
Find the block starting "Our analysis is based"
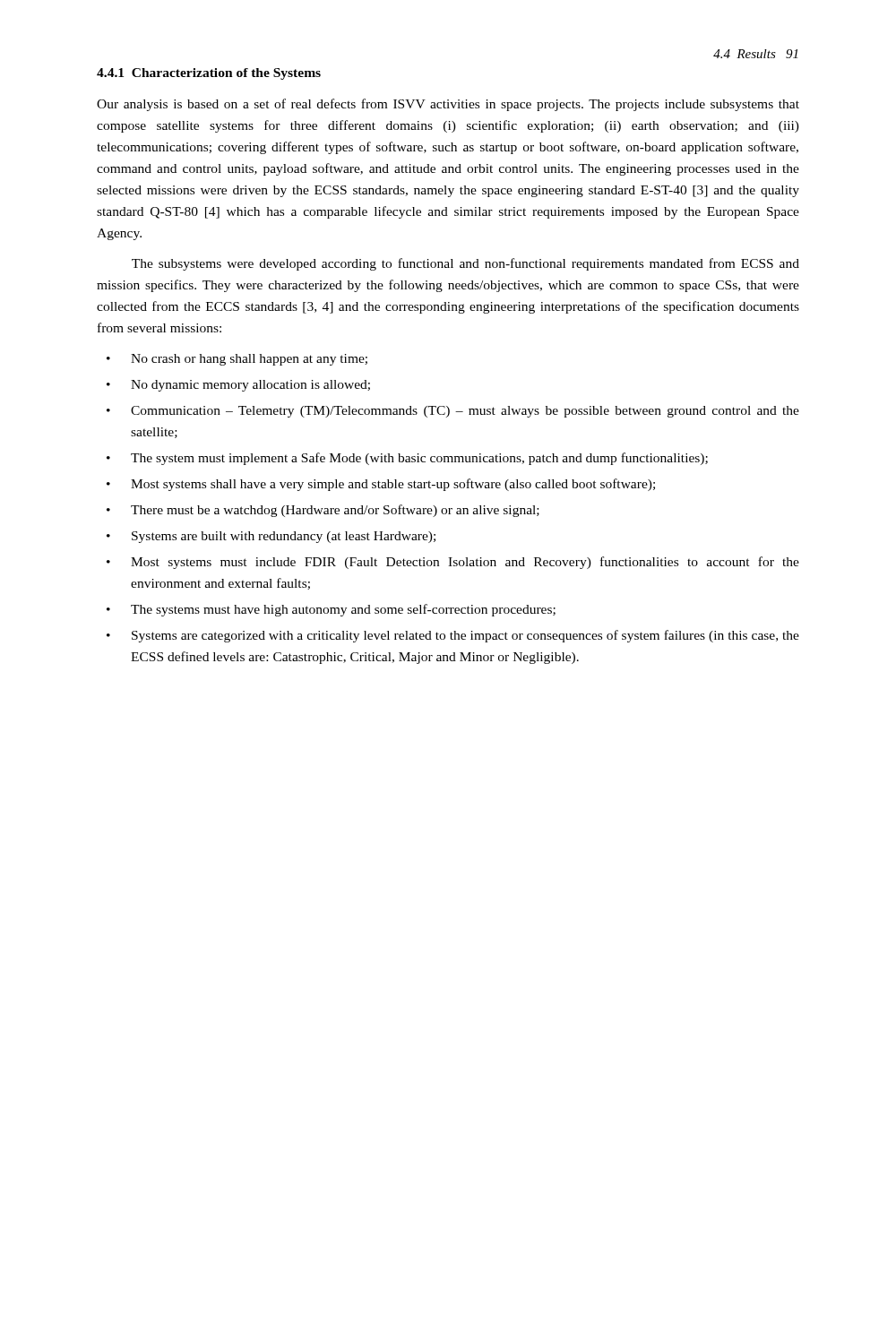click(448, 168)
